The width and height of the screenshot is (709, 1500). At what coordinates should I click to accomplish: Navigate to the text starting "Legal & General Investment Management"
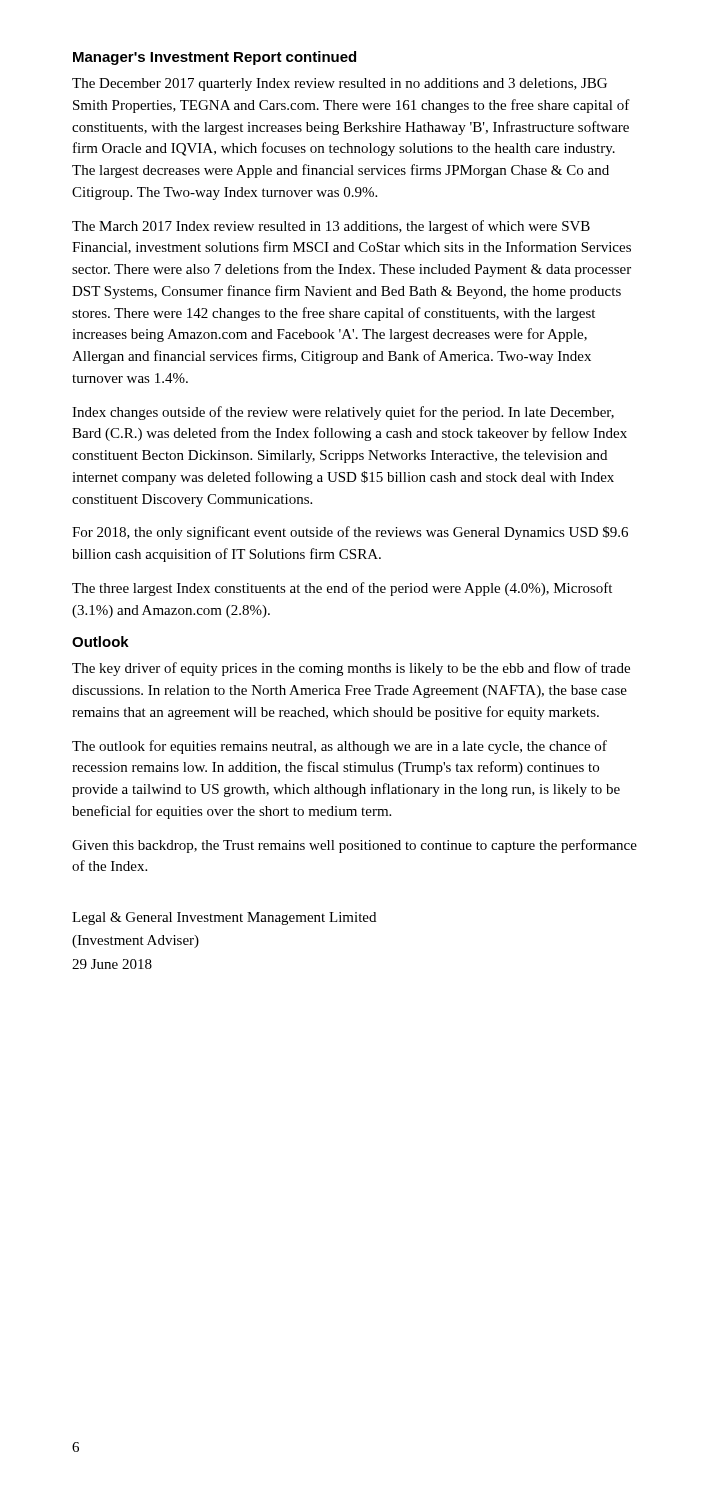click(224, 918)
